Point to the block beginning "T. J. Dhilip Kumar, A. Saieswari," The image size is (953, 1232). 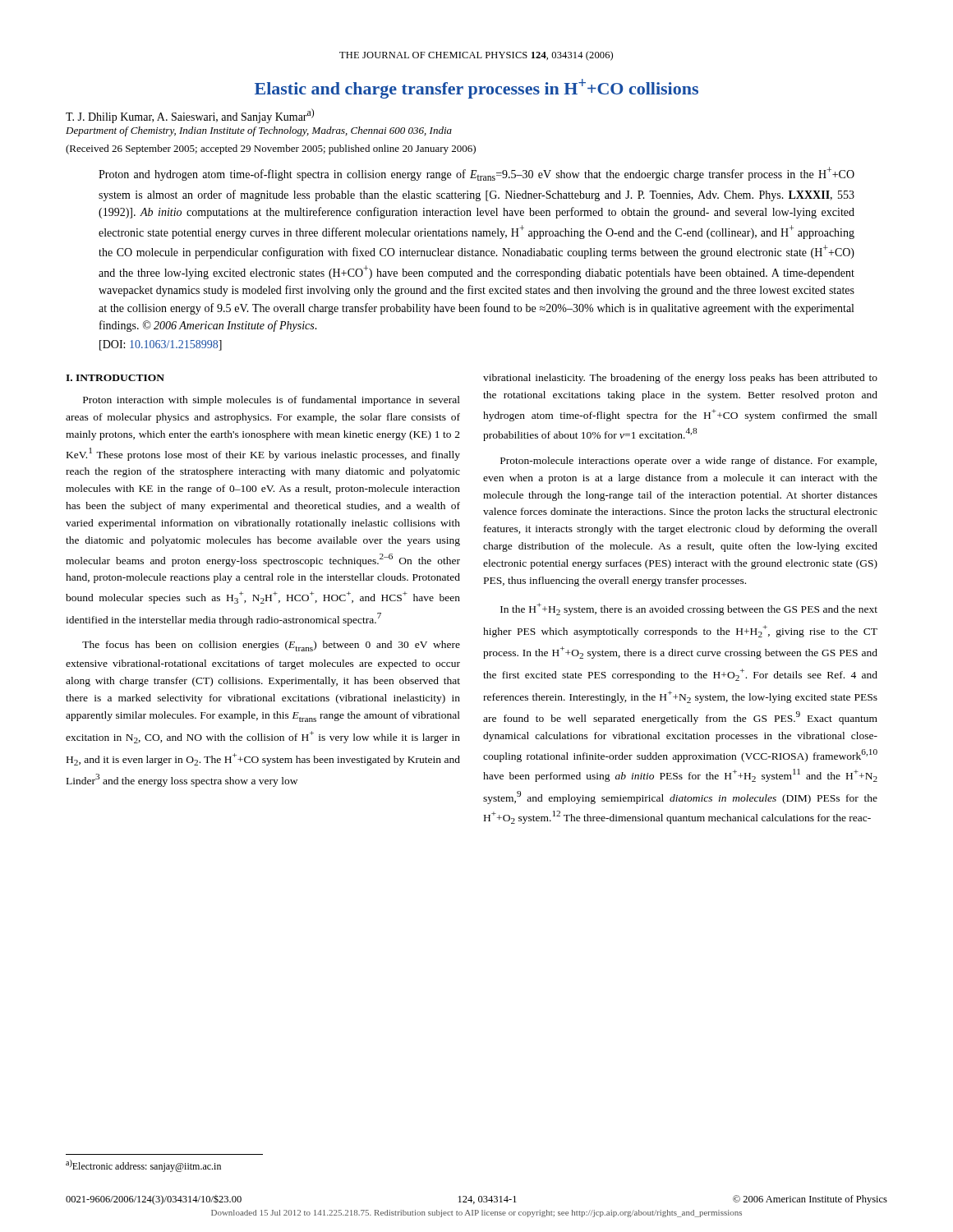(259, 122)
